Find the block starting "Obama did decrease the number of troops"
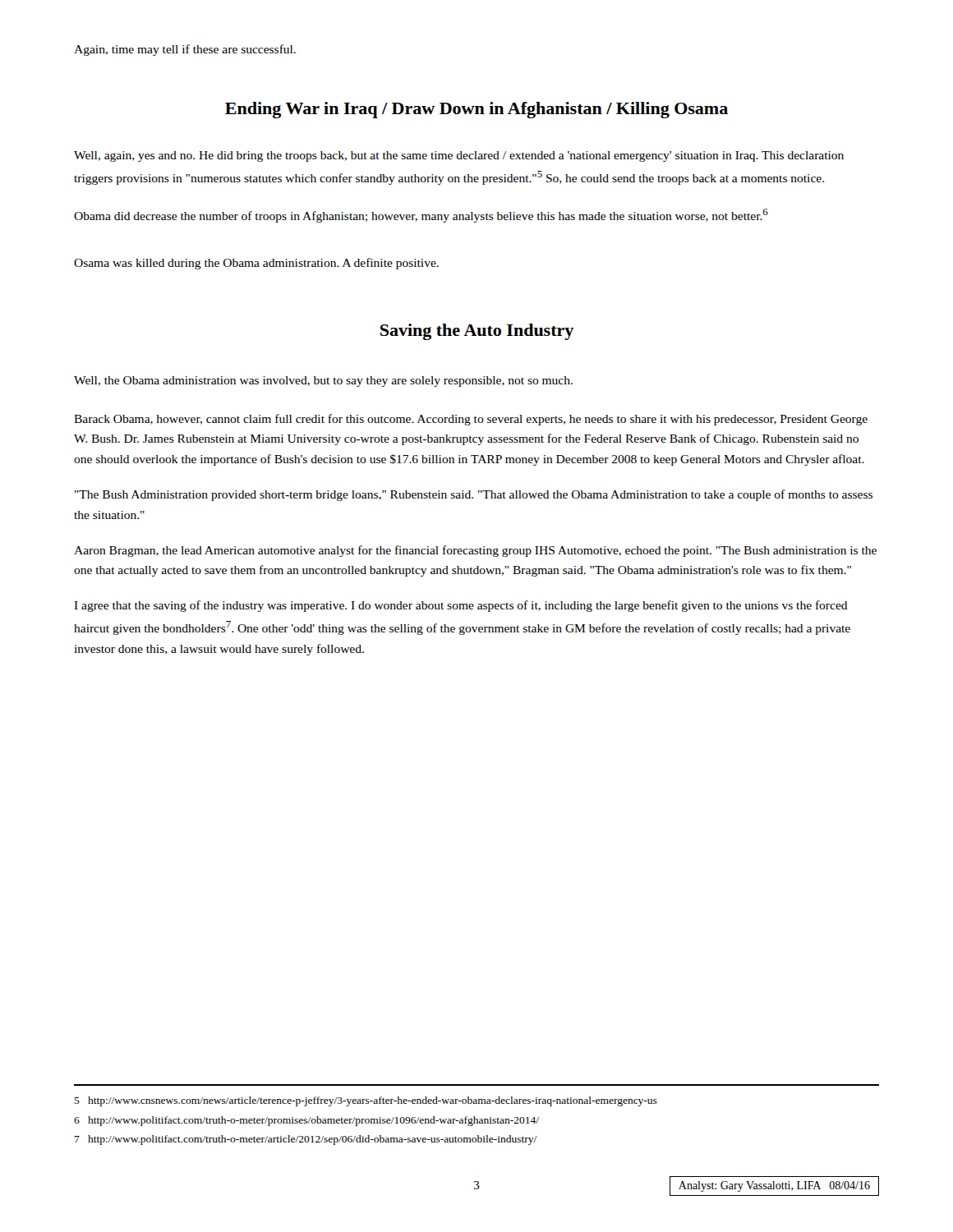The height and width of the screenshot is (1232, 953). (421, 214)
